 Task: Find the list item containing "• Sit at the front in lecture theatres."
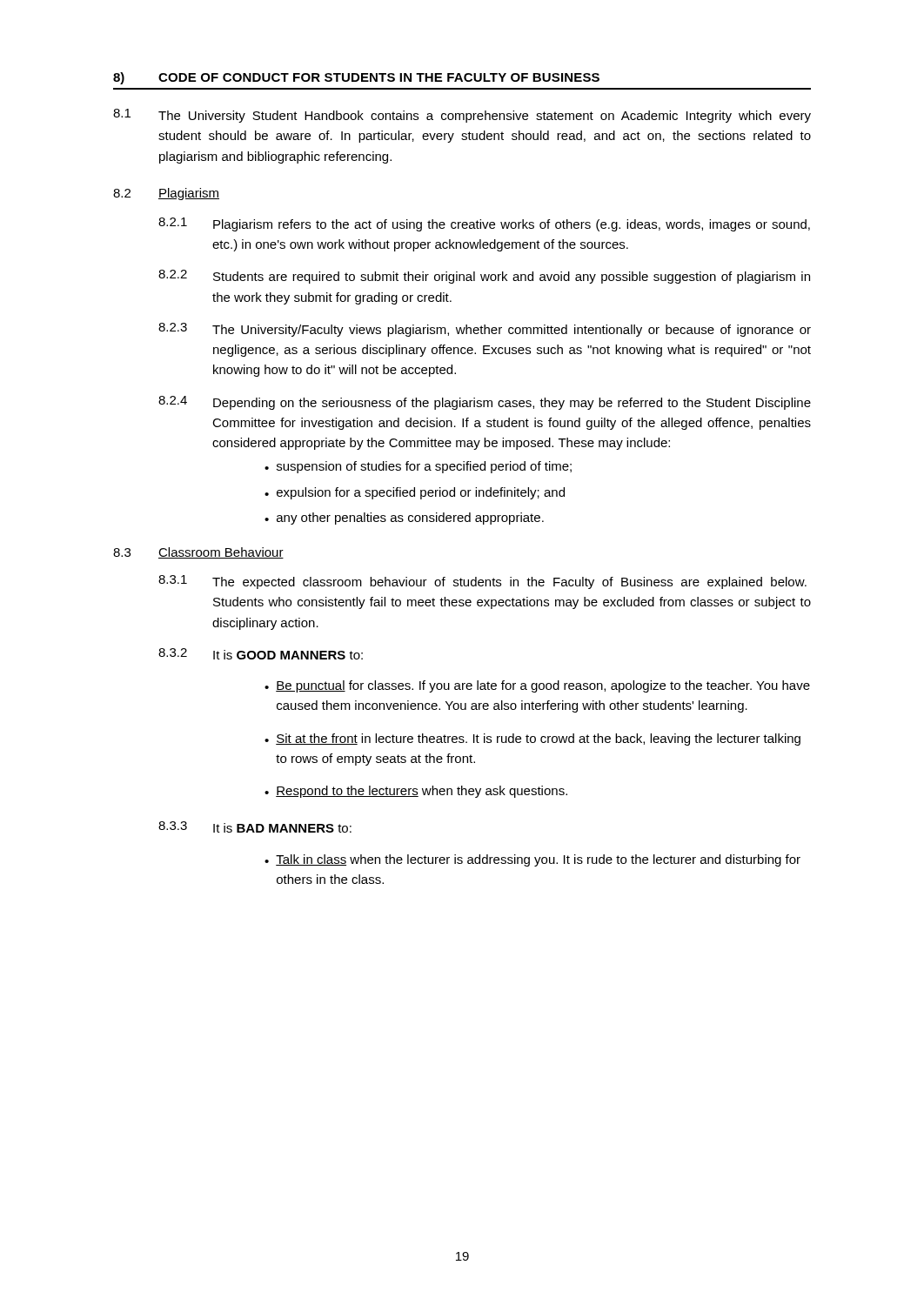[538, 748]
